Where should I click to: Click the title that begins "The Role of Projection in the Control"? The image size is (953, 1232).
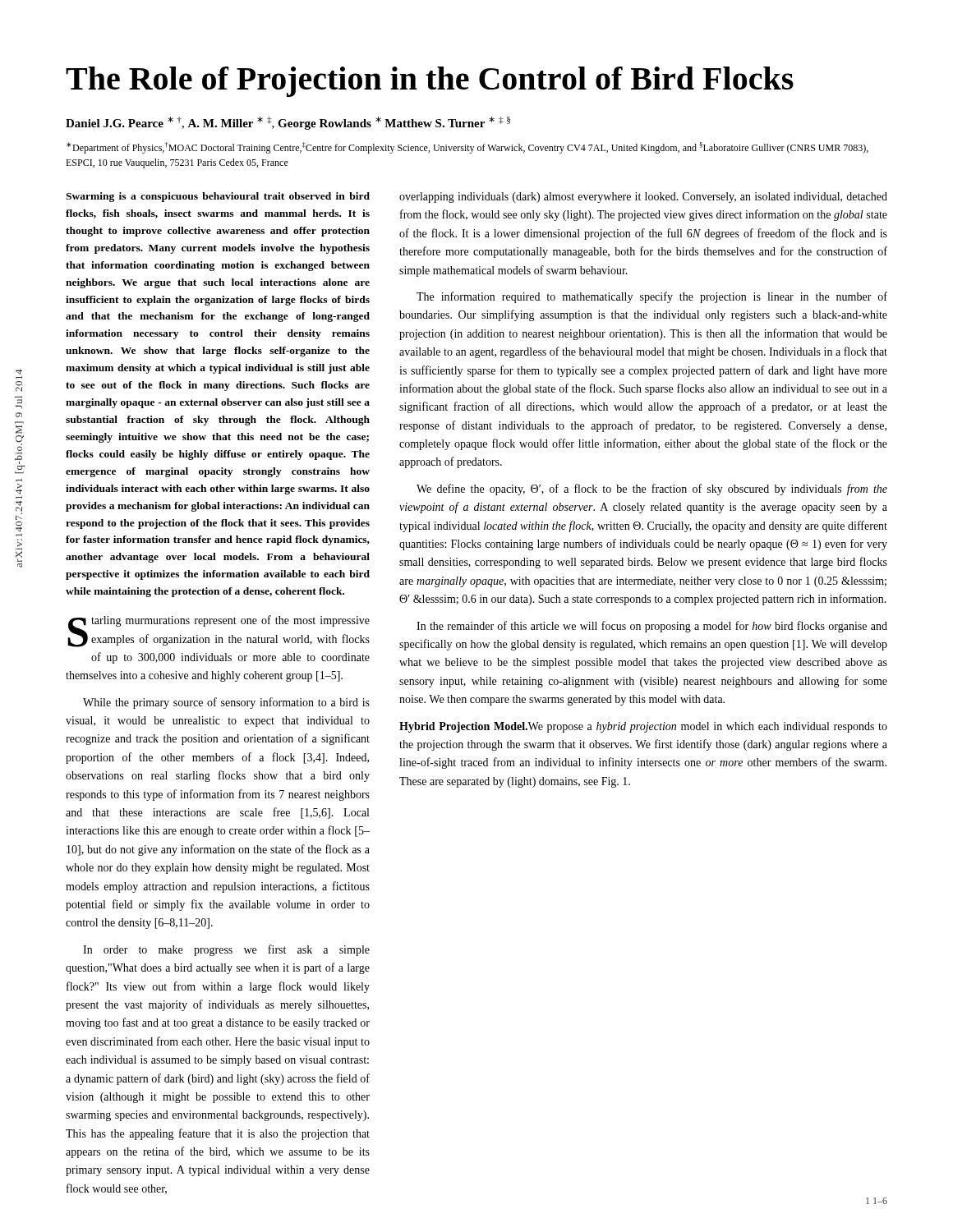pyautogui.click(x=430, y=78)
